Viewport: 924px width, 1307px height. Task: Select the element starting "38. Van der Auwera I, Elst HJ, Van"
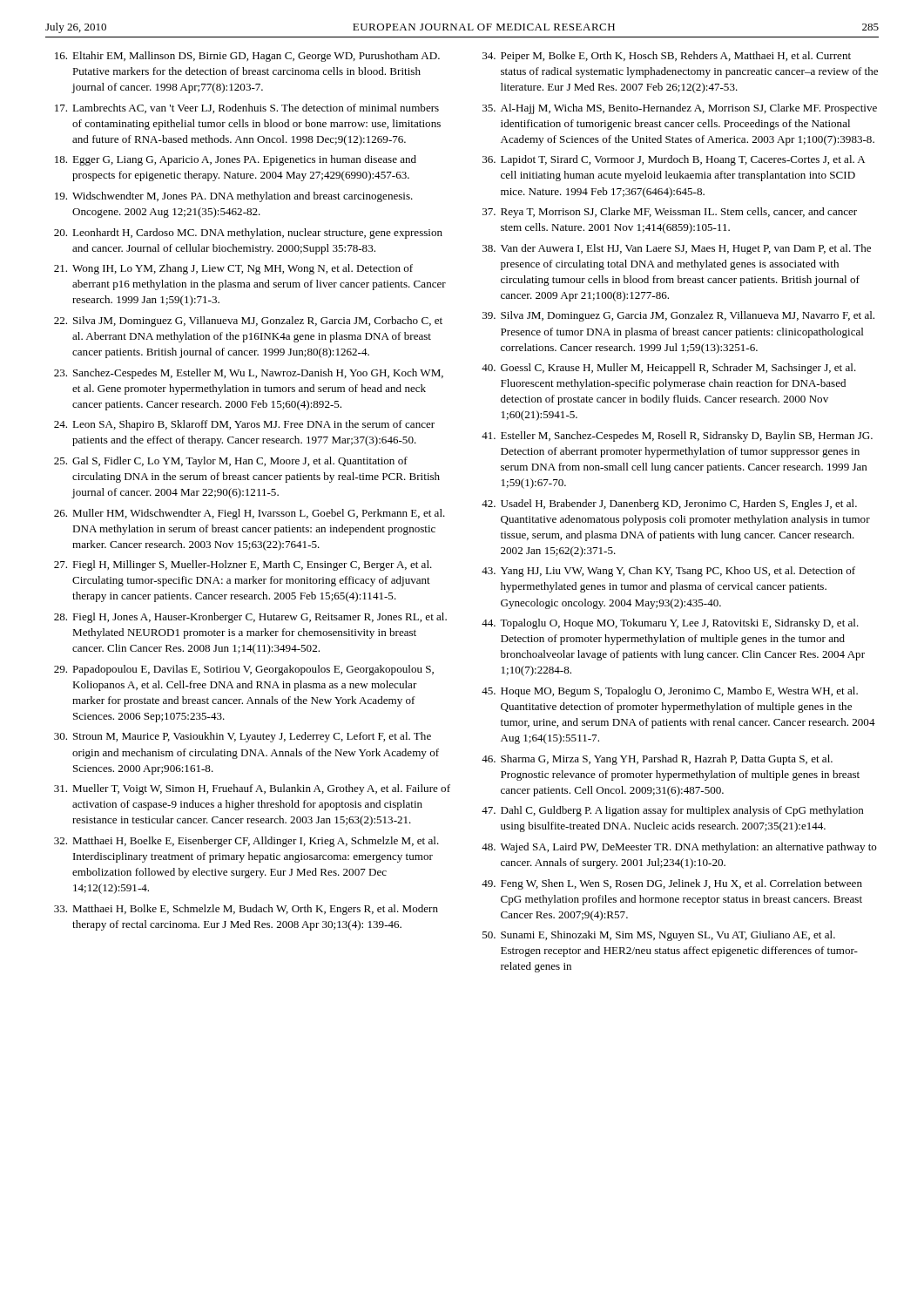click(x=676, y=272)
